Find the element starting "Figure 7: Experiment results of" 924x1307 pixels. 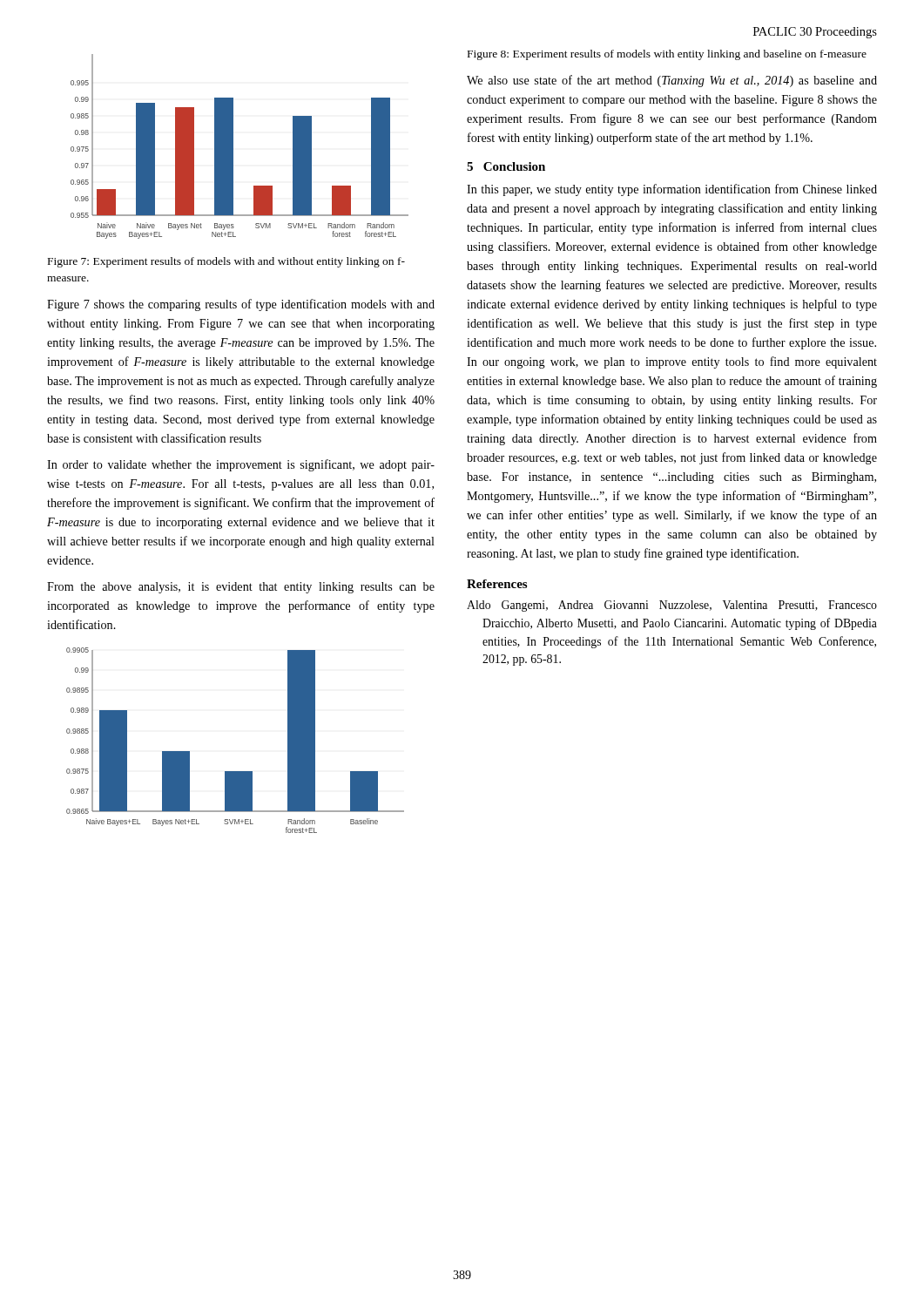click(x=226, y=269)
